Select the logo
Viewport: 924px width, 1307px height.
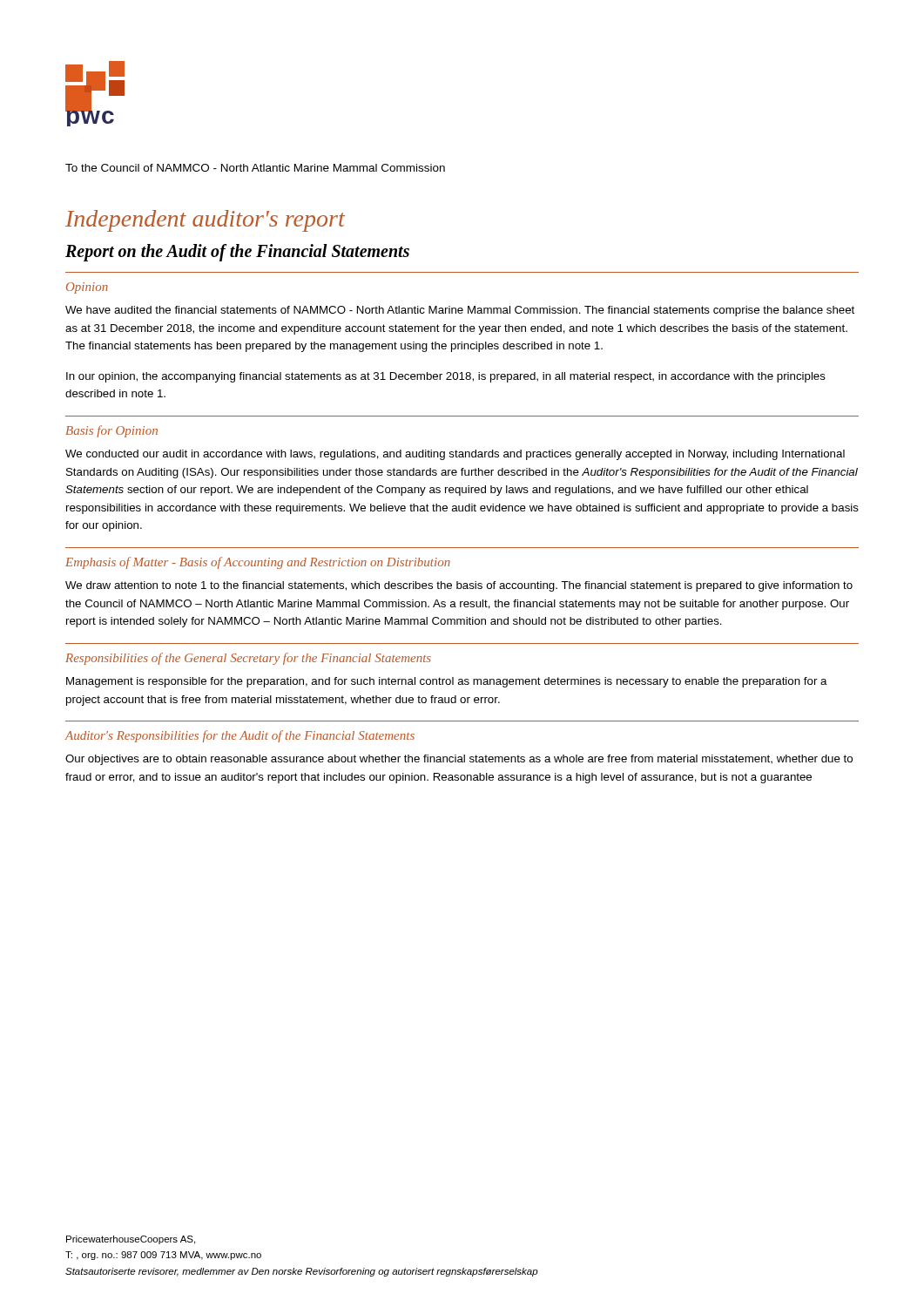[462, 89]
